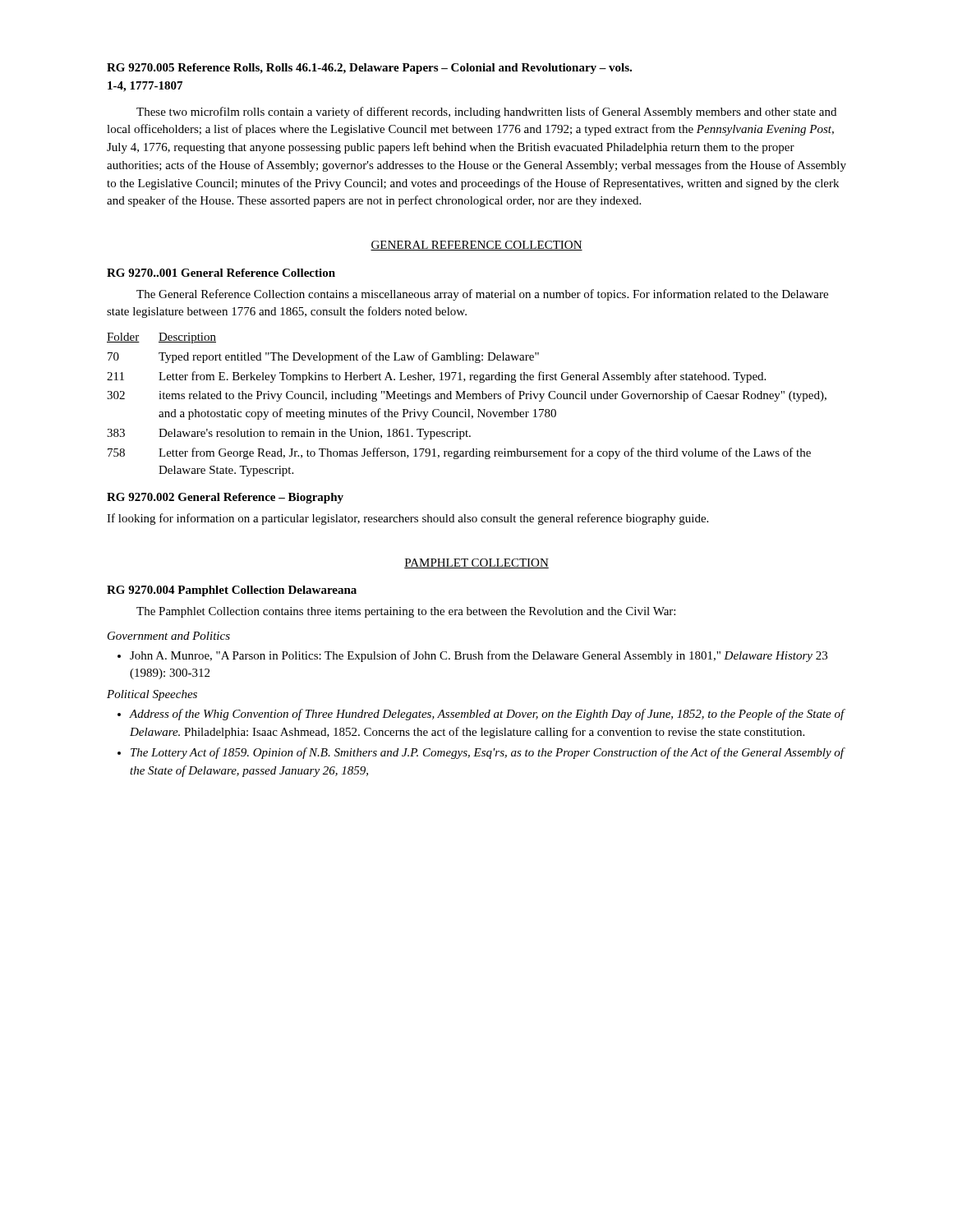Find the section header that says "RG 9270.002 General"
Screen dimensions: 1232x953
click(x=225, y=497)
